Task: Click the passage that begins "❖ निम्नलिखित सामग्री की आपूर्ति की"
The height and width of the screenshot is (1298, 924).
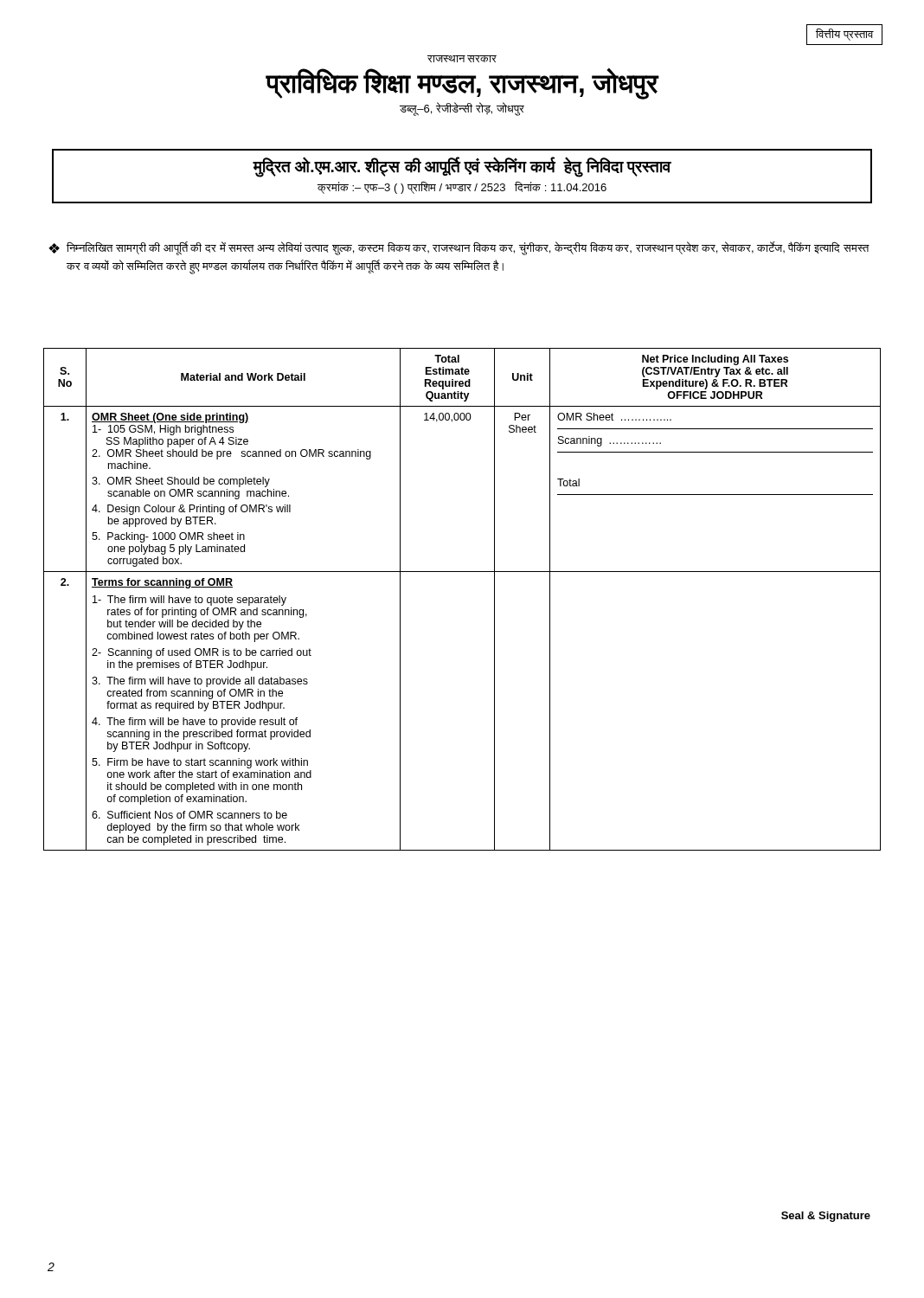Action: click(x=462, y=257)
